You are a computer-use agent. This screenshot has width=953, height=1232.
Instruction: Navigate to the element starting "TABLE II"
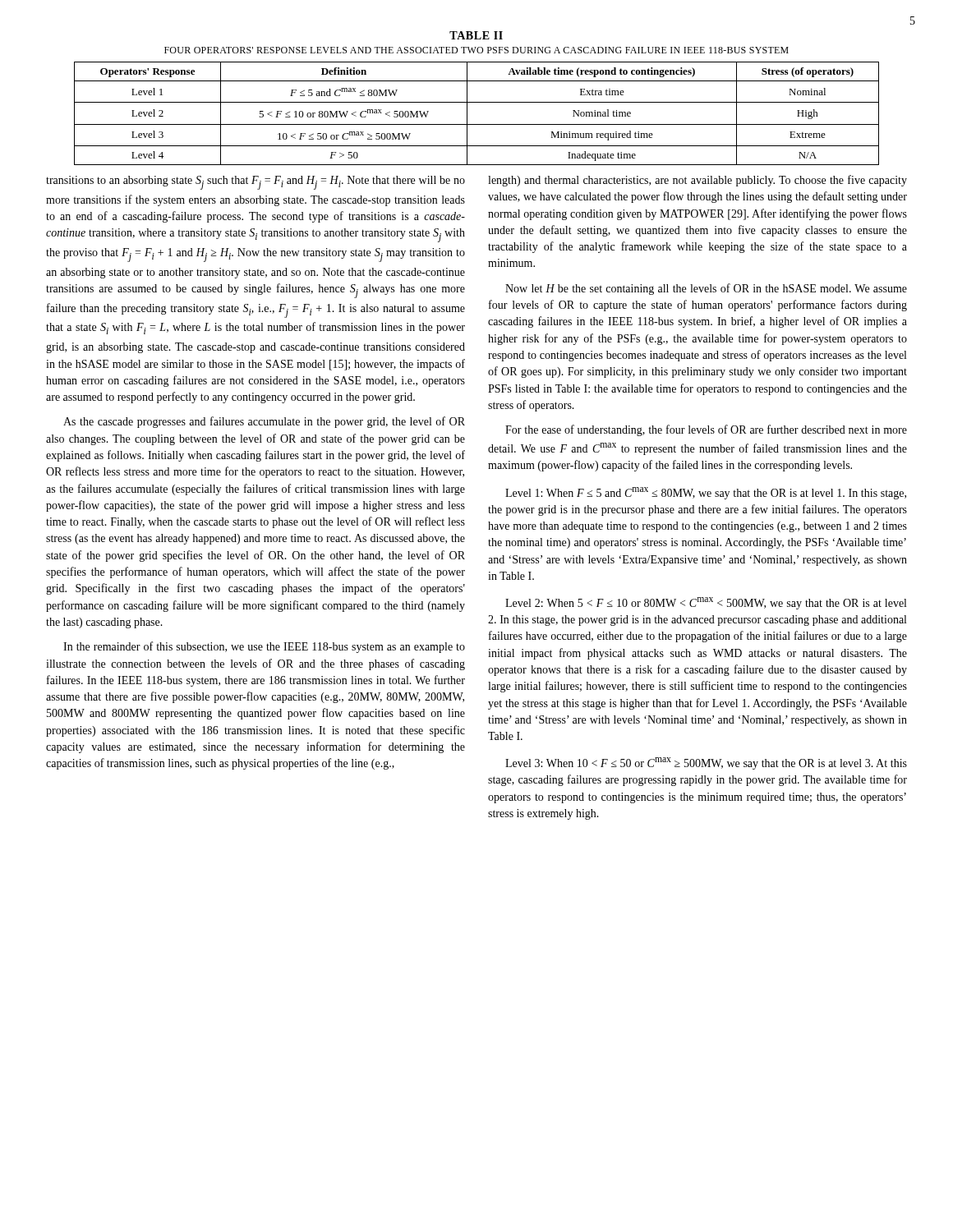coord(476,36)
